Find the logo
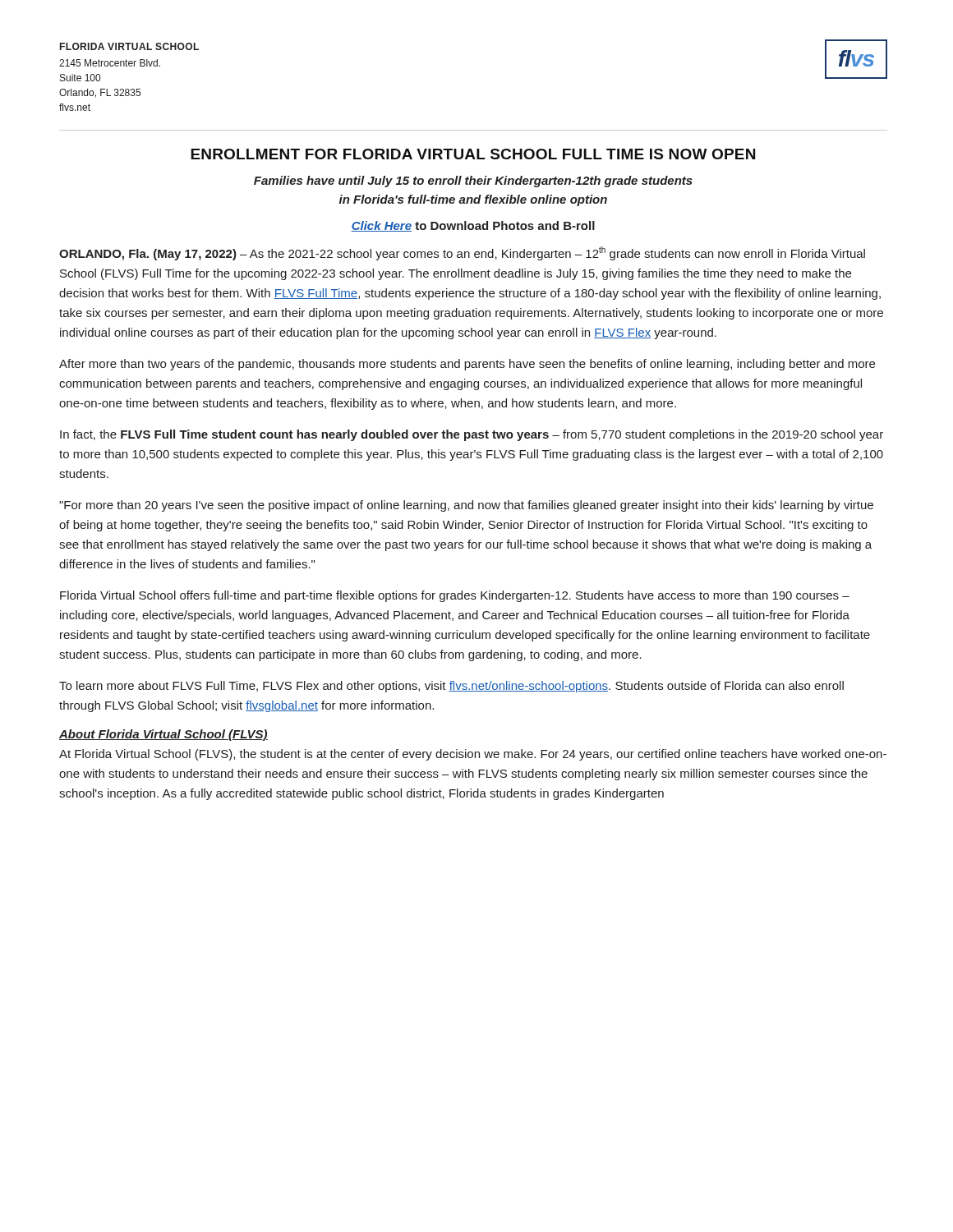 (x=856, y=59)
